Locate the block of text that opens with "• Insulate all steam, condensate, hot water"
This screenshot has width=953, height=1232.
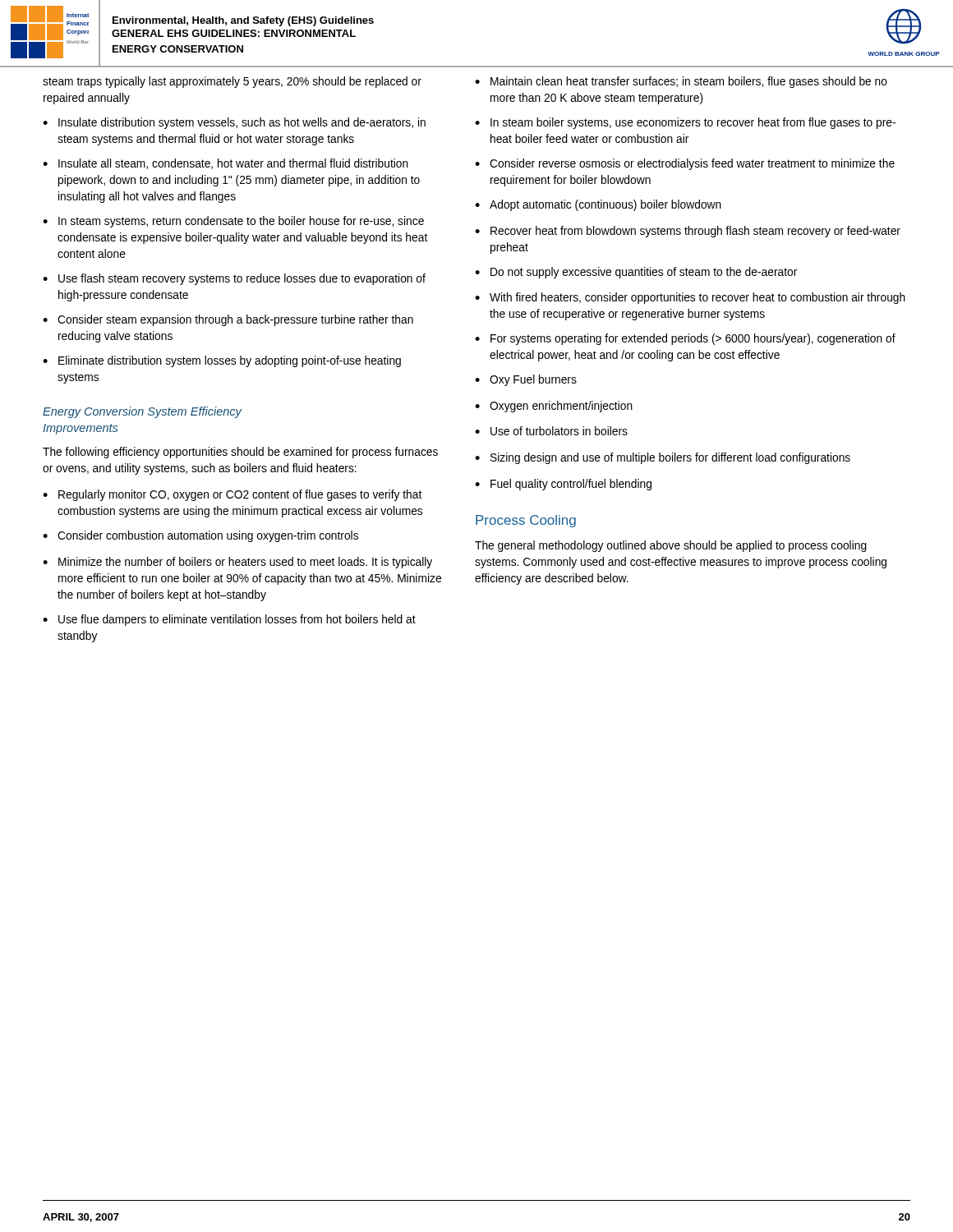(x=244, y=181)
